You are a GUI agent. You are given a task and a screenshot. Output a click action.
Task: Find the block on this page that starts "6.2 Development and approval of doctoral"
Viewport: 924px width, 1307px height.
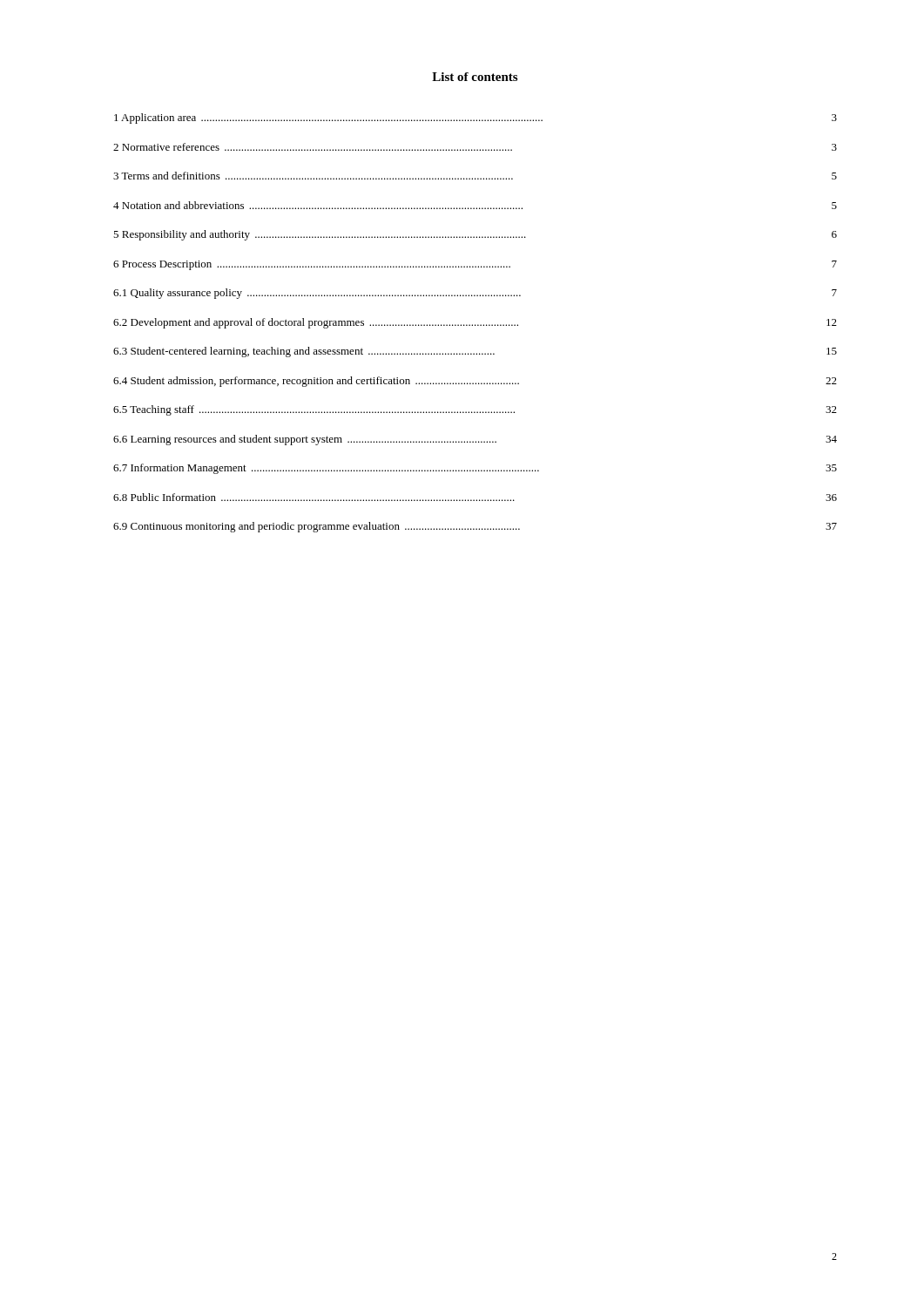(475, 322)
